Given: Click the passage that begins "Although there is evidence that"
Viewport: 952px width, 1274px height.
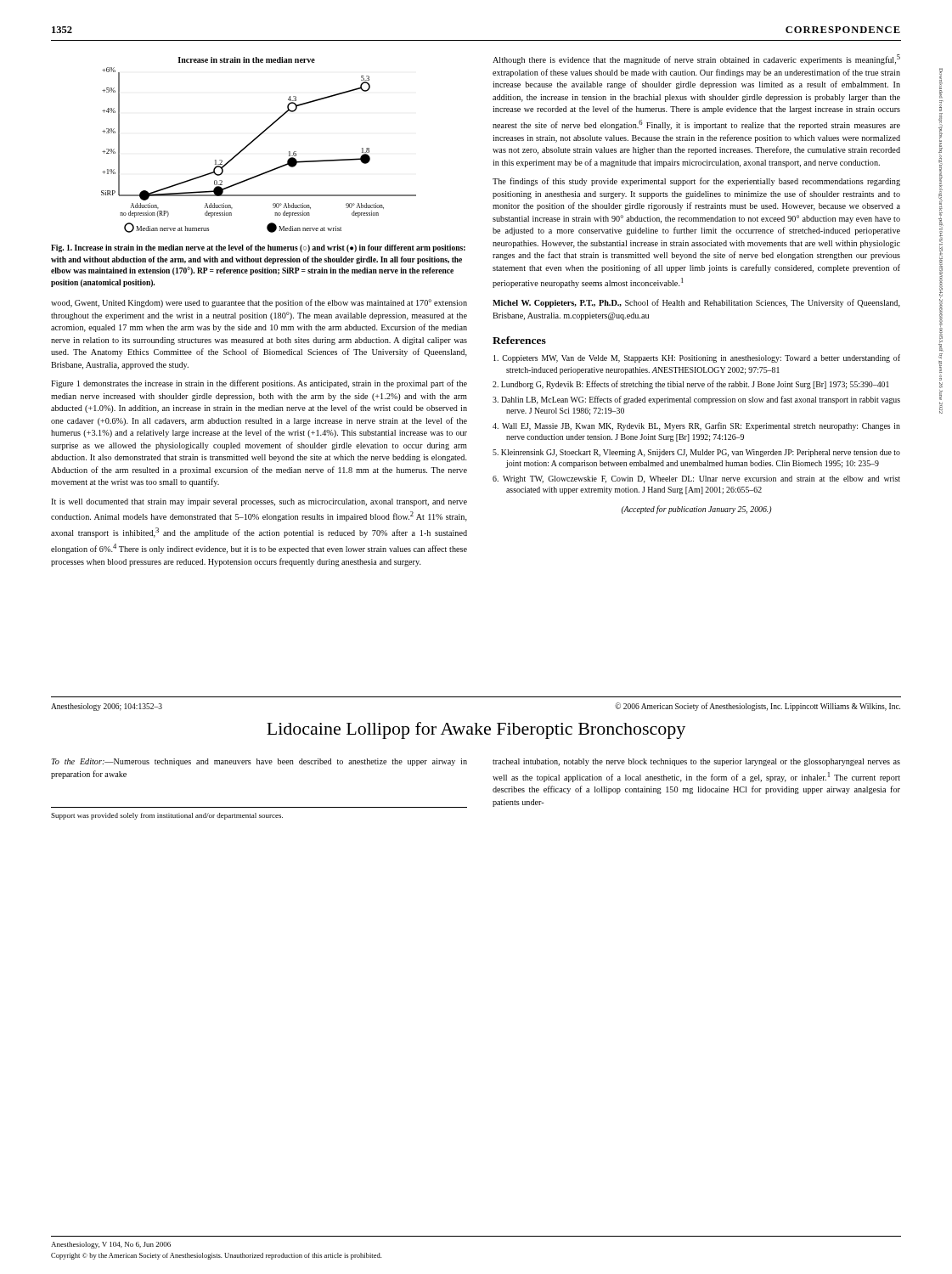Looking at the screenshot, I should [x=696, y=110].
